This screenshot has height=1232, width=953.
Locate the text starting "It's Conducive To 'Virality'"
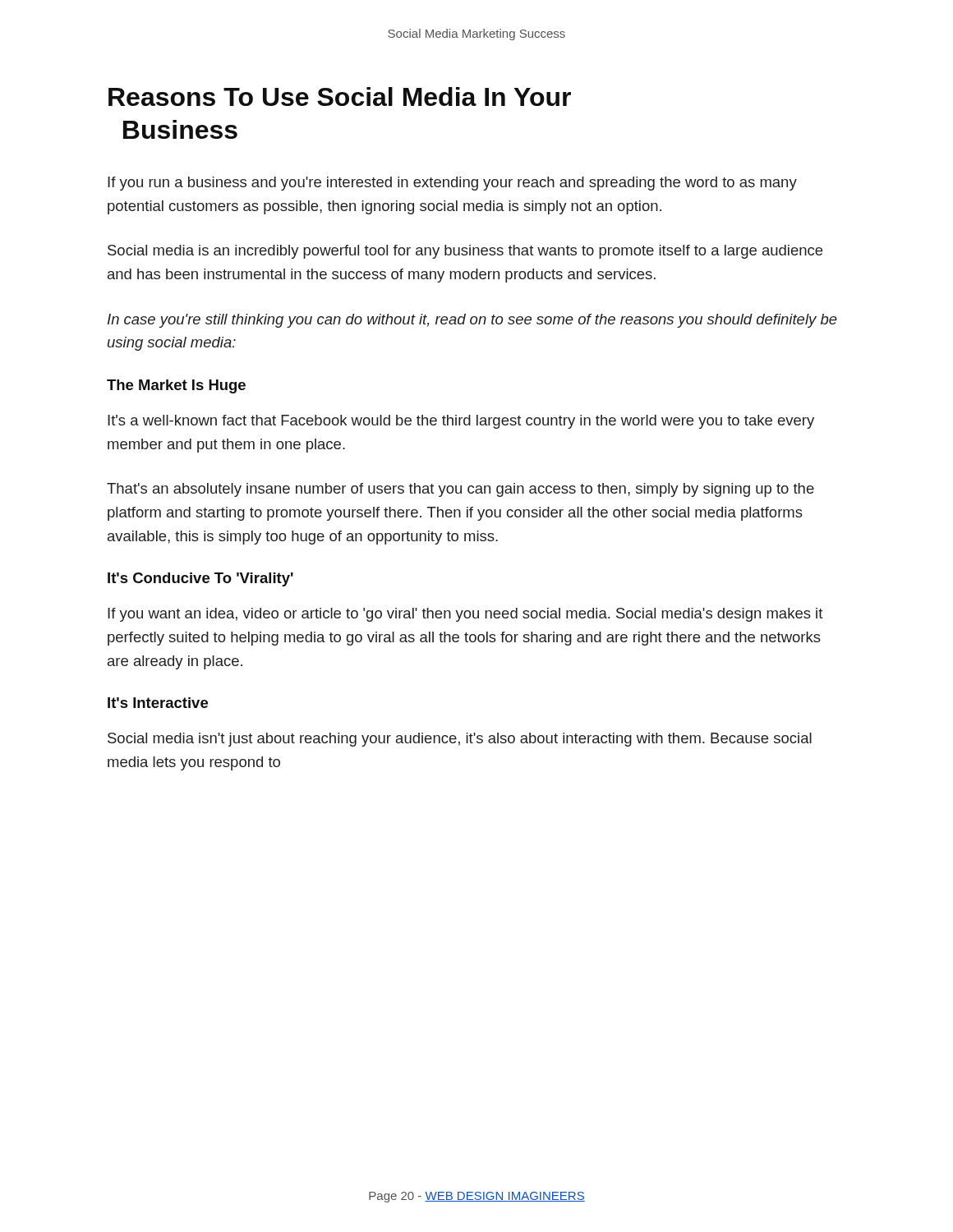pos(200,578)
